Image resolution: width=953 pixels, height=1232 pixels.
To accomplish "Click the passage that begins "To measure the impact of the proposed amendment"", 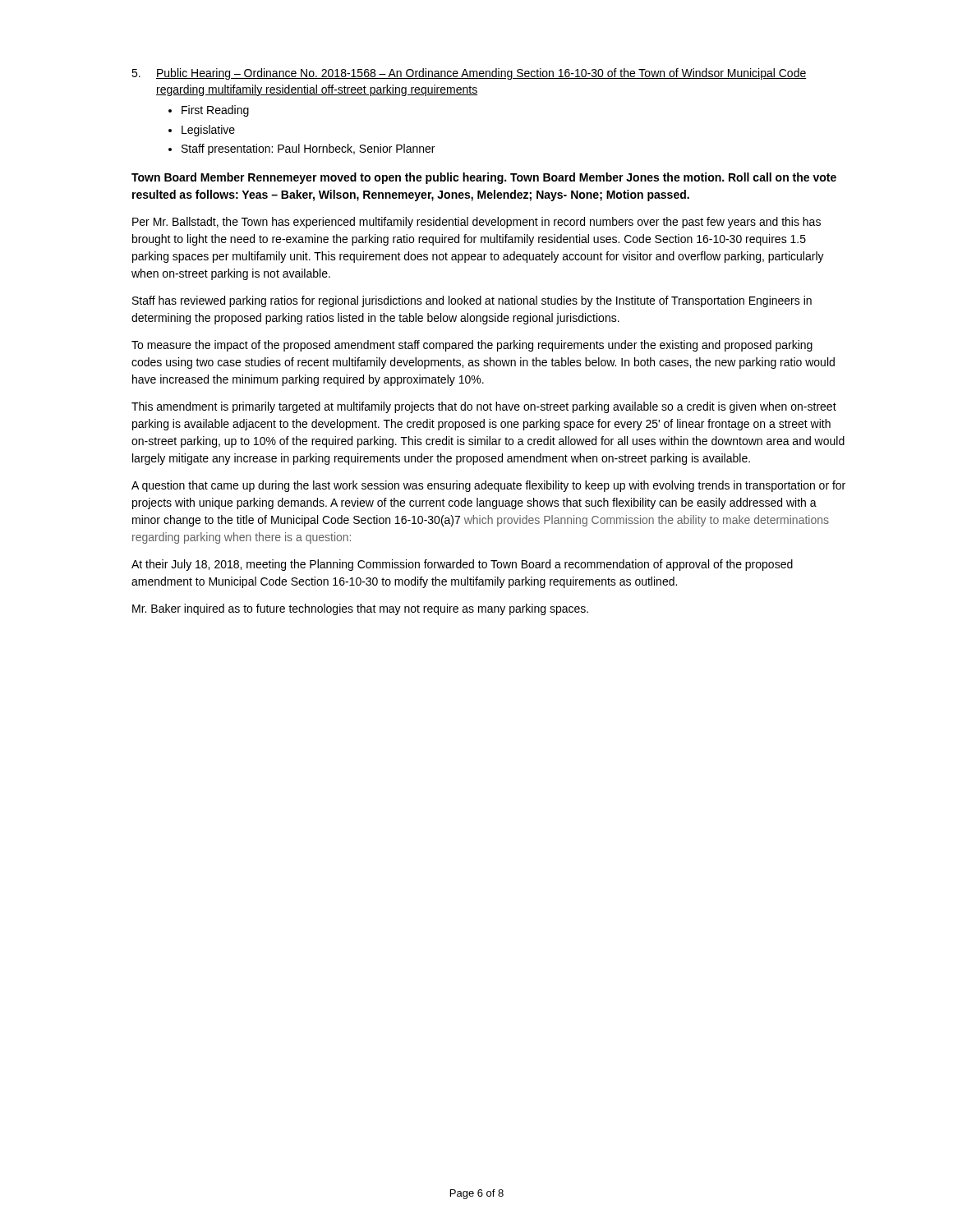I will (483, 362).
